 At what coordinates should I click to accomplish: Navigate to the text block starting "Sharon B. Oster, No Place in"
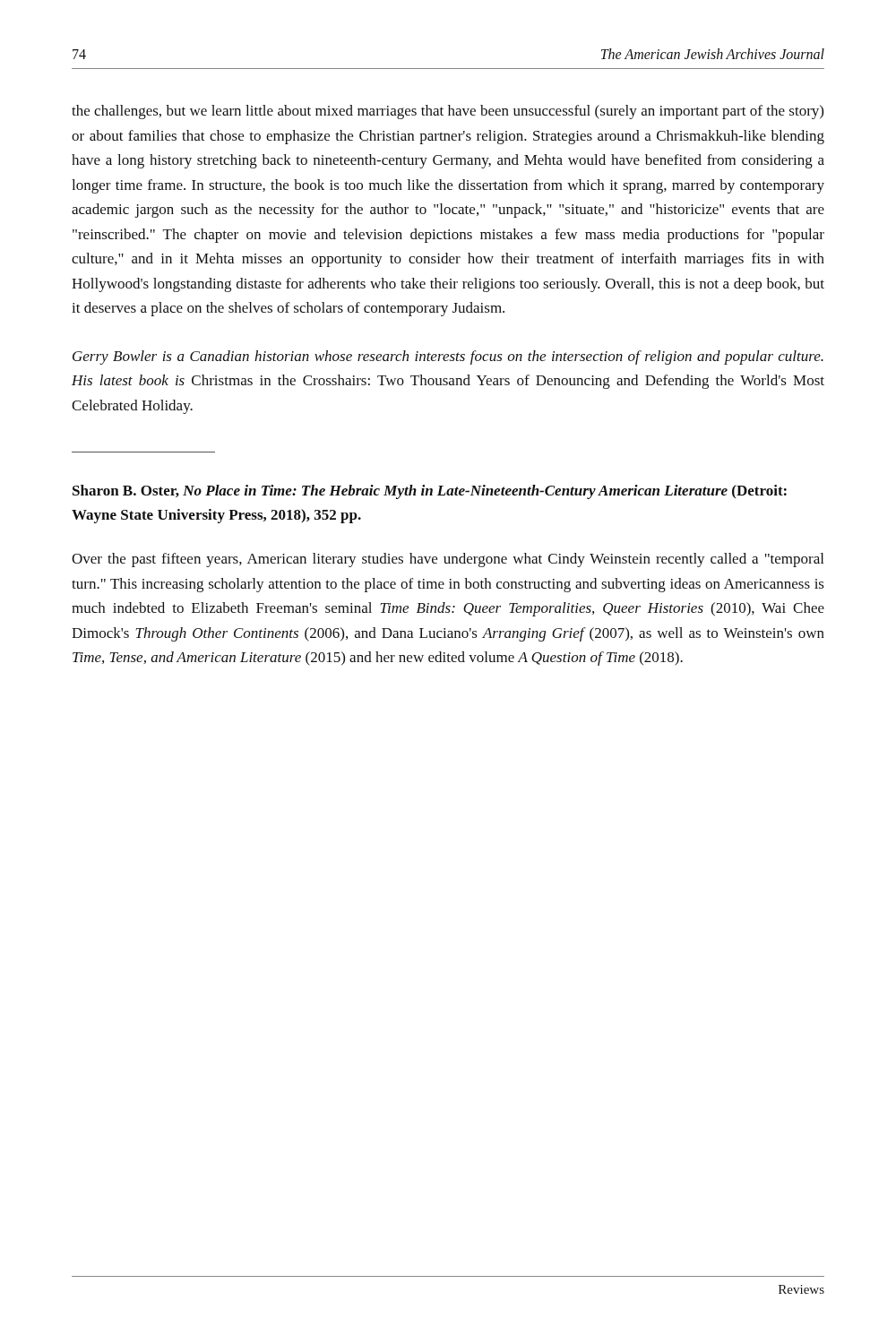pyautogui.click(x=430, y=503)
